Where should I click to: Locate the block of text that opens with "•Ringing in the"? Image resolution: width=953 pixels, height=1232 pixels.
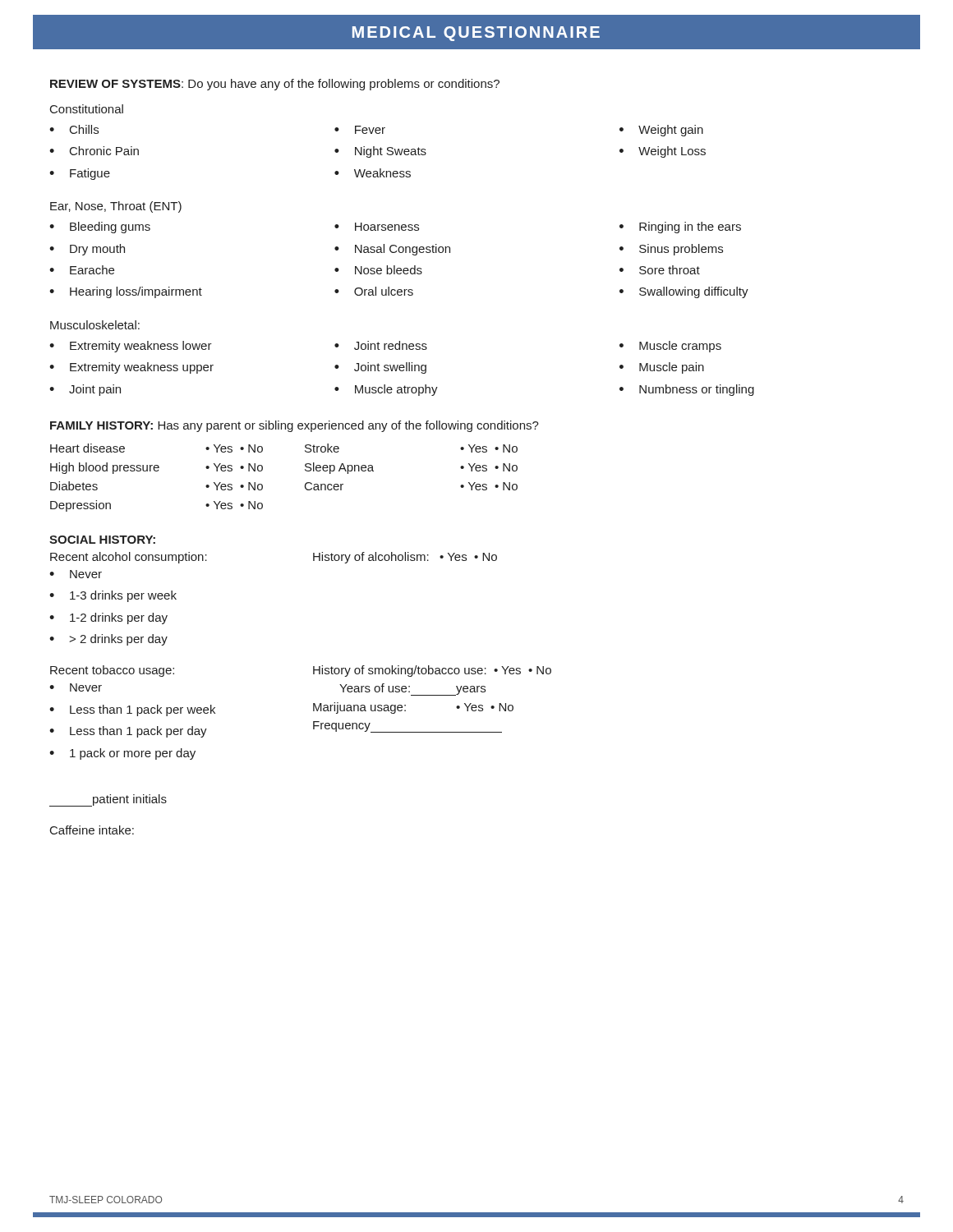(680, 228)
